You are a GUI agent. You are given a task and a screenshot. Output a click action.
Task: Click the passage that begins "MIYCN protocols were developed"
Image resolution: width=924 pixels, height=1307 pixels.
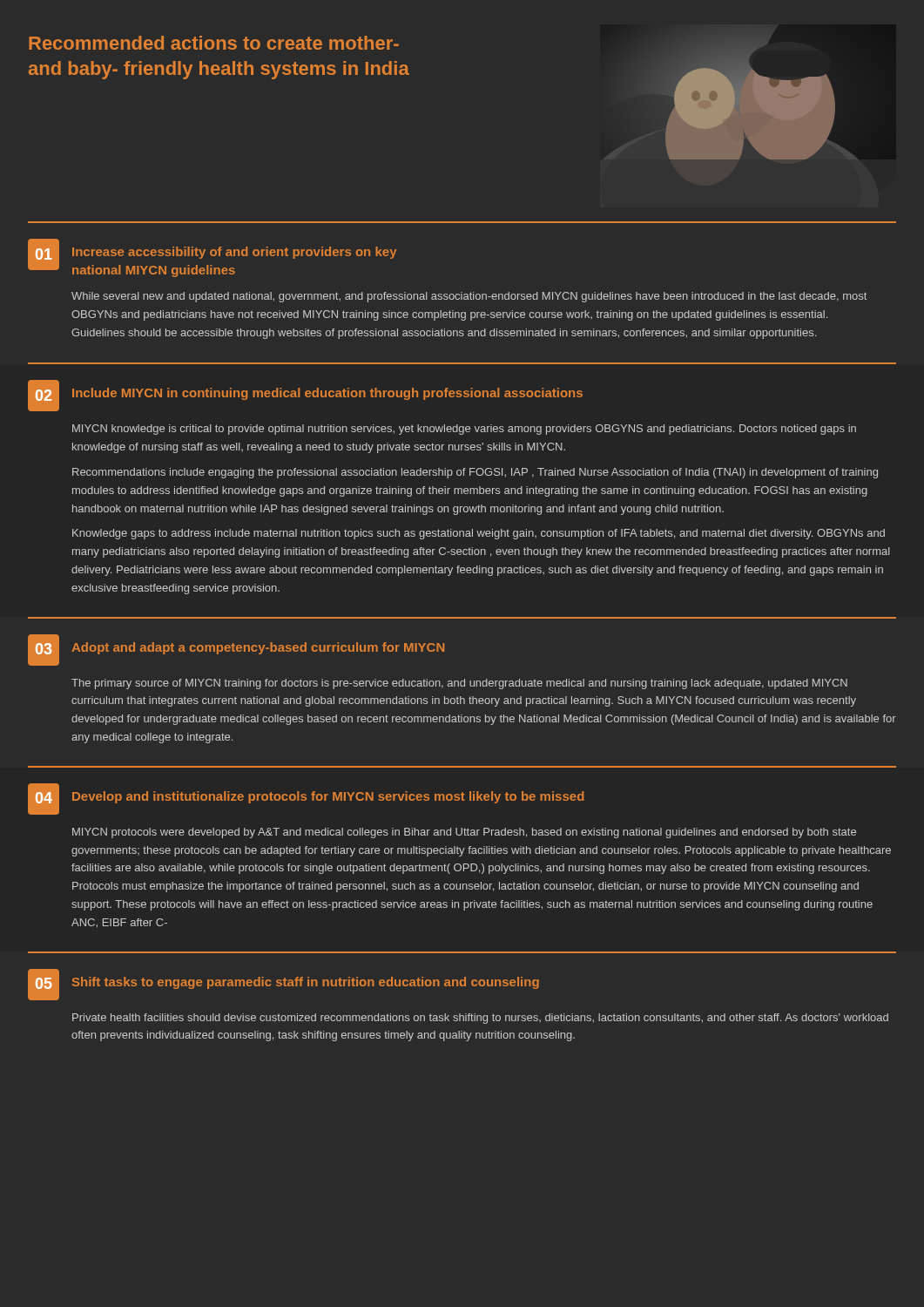pos(481,877)
